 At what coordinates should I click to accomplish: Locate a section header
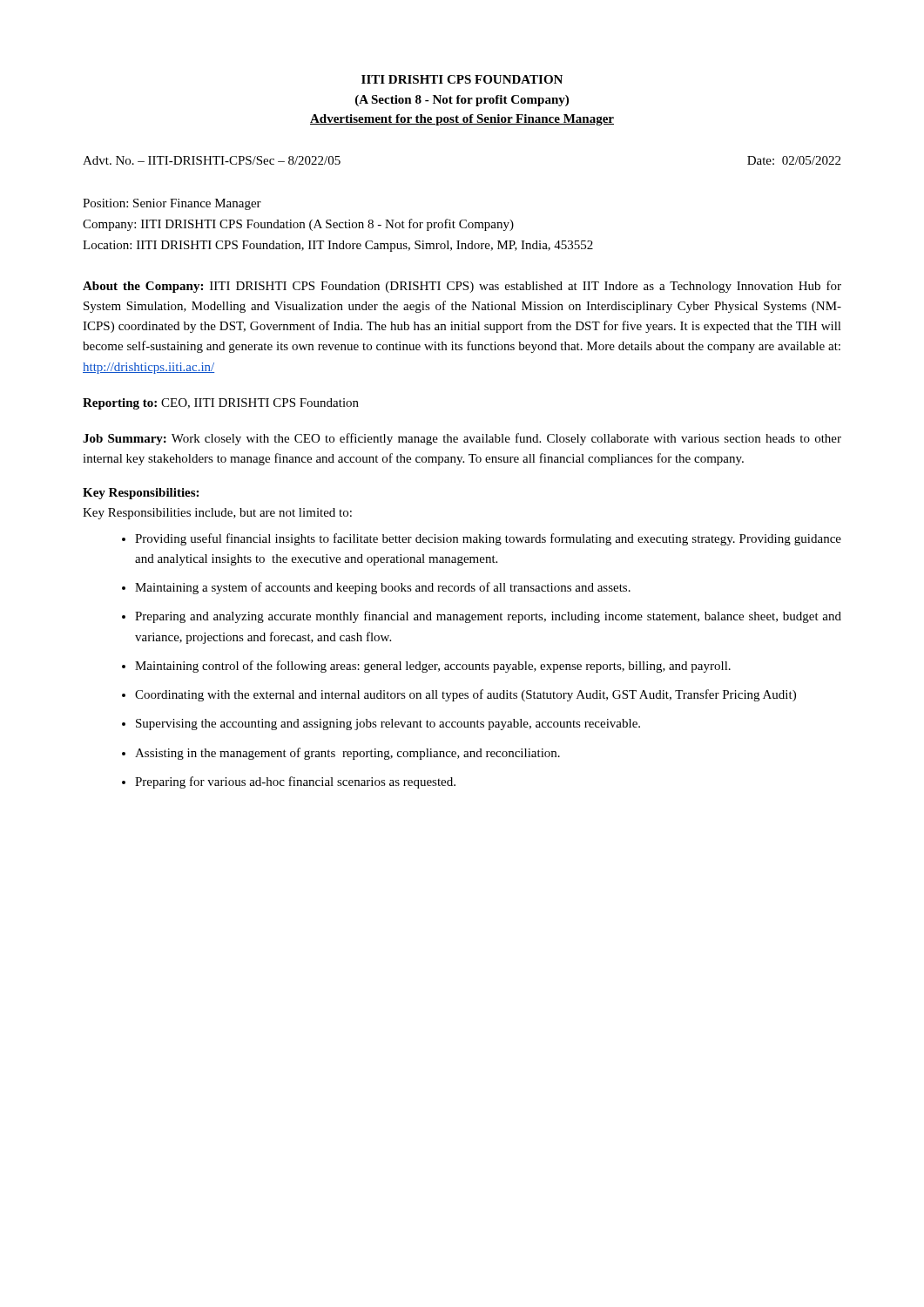pos(141,492)
